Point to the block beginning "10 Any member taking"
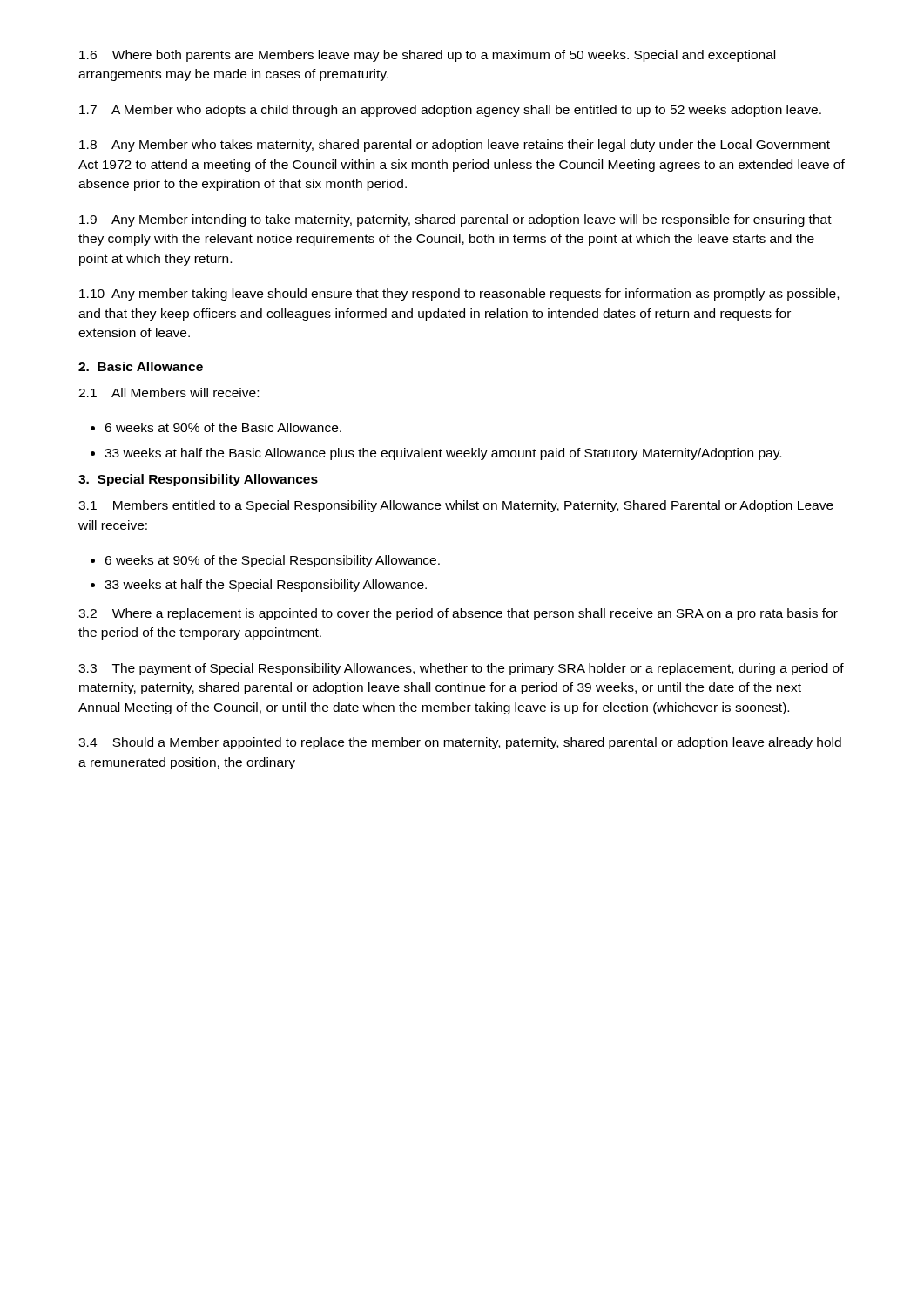924x1307 pixels. (459, 313)
